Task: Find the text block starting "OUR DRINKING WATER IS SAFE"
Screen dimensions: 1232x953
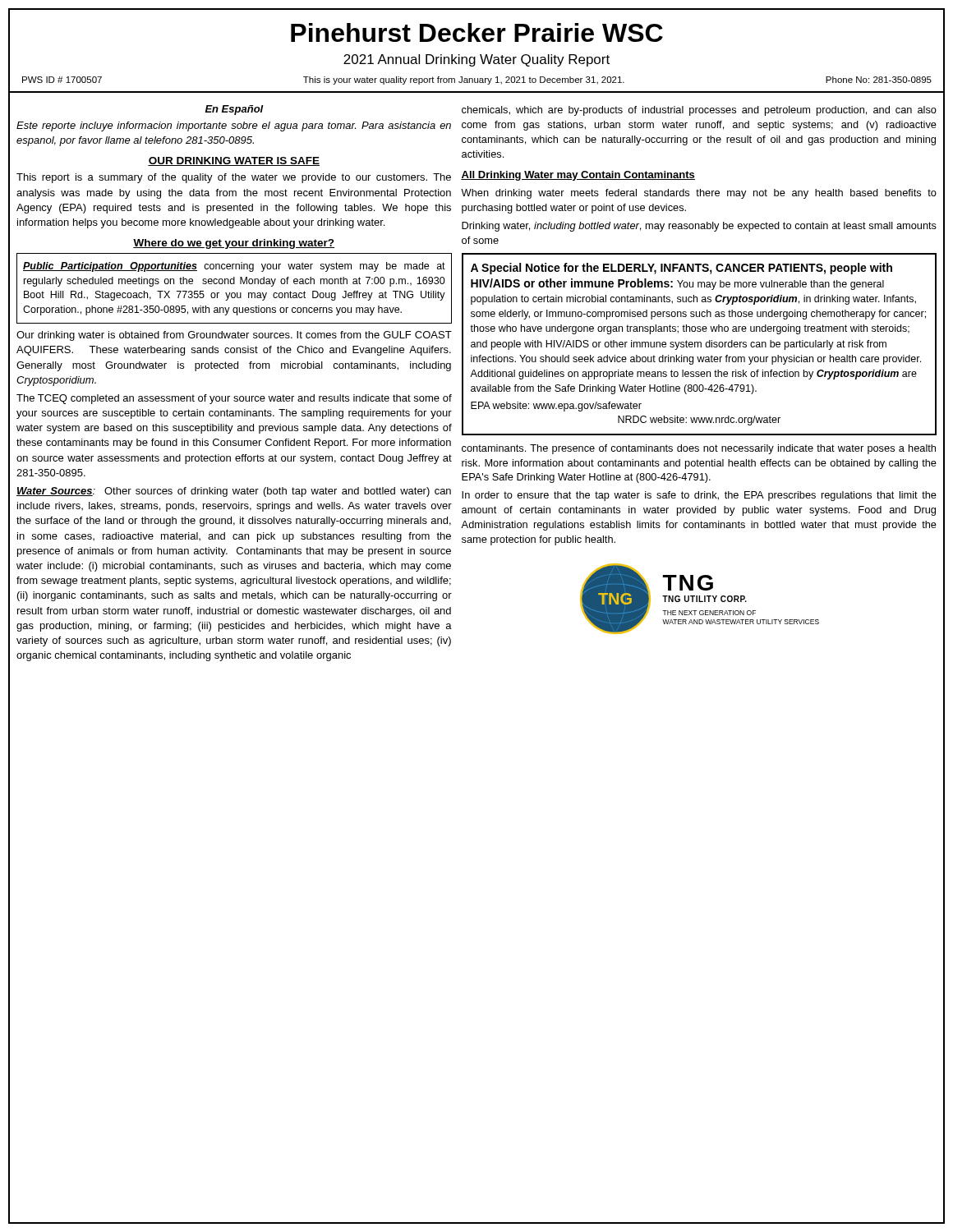Action: (234, 161)
